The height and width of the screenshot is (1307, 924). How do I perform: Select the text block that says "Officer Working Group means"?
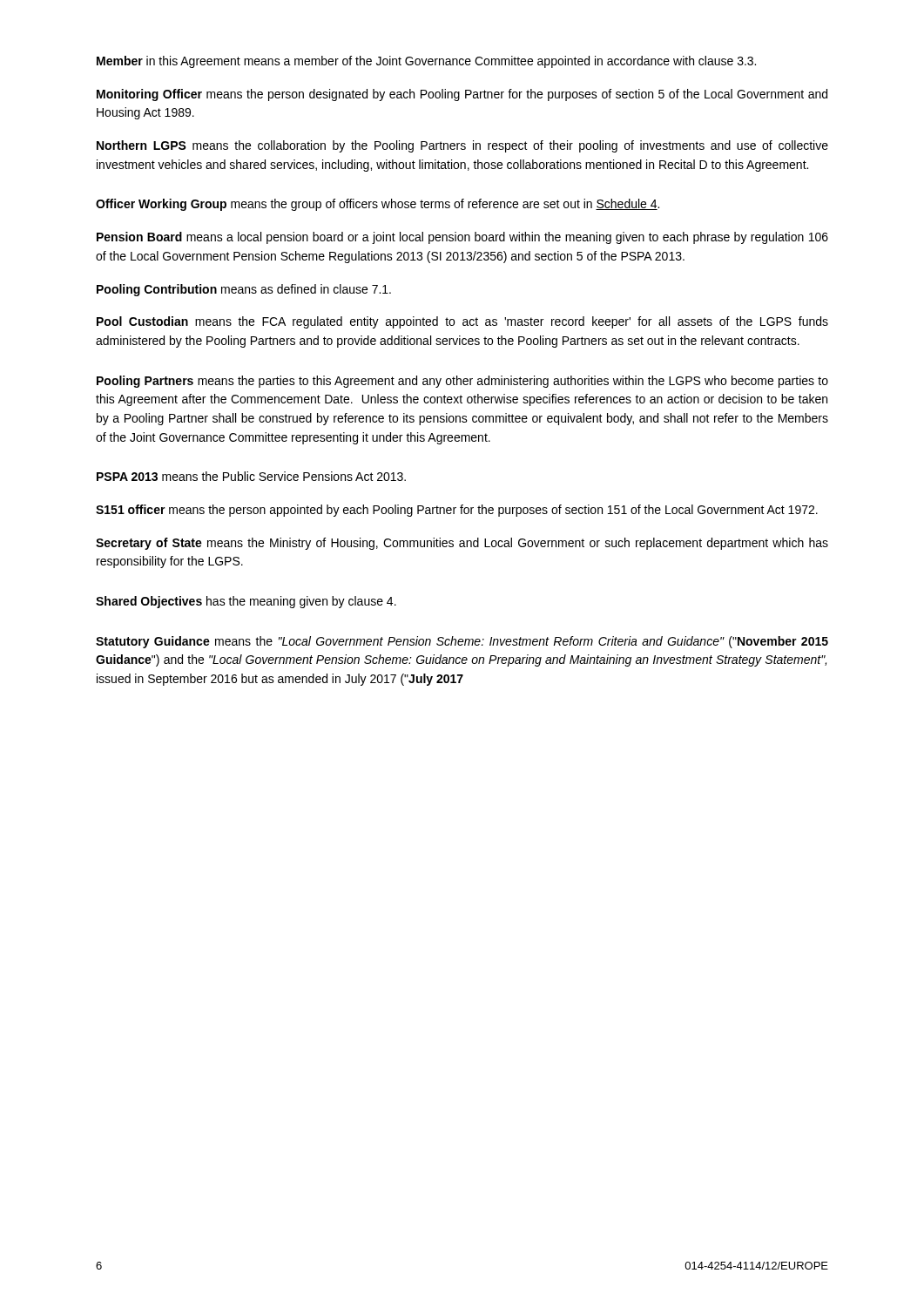[378, 204]
